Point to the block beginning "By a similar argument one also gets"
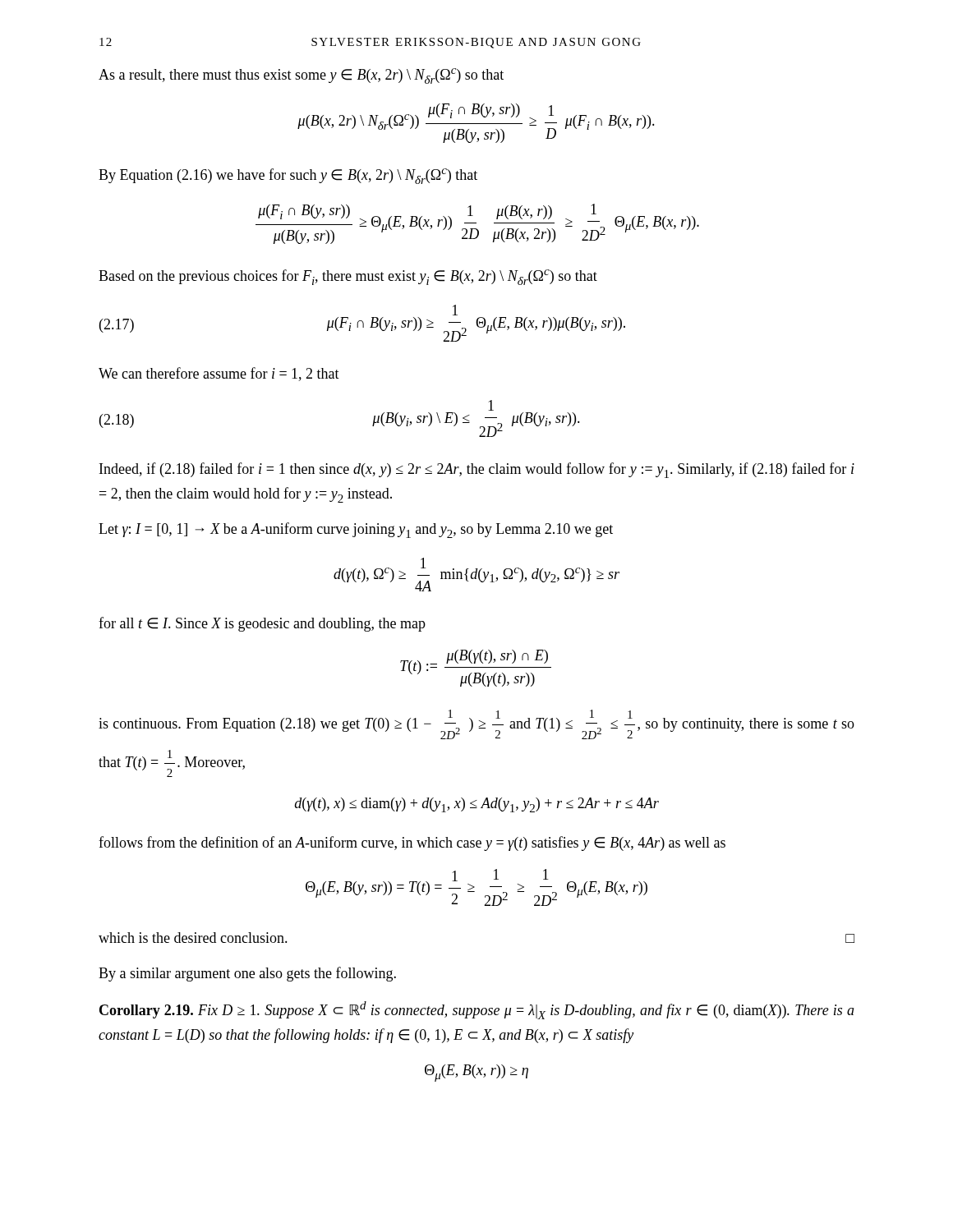 tap(247, 974)
